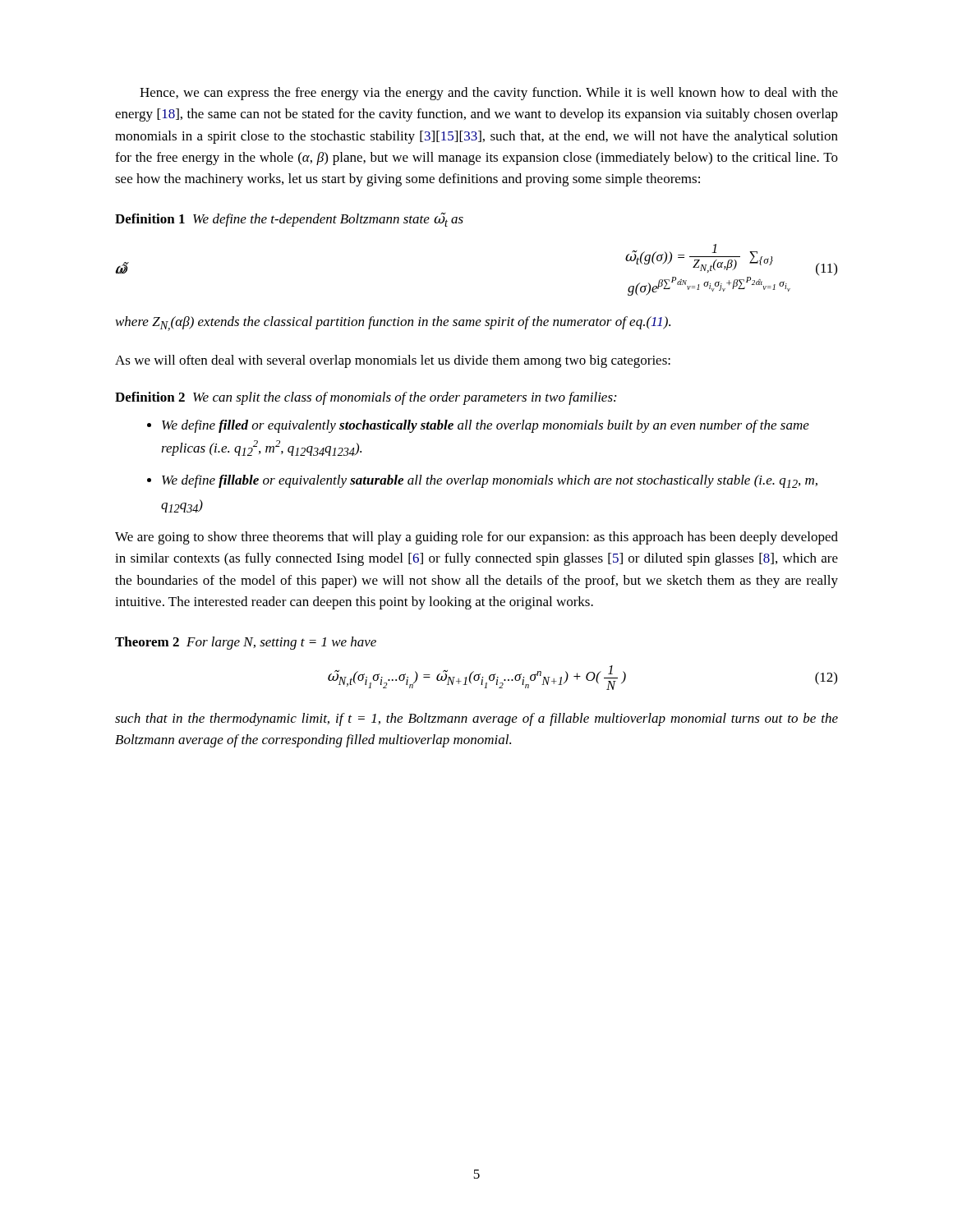Viewport: 953px width, 1232px height.
Task: Find the element starting "We define fillable or equivalently saturable all the"
Action: [490, 494]
